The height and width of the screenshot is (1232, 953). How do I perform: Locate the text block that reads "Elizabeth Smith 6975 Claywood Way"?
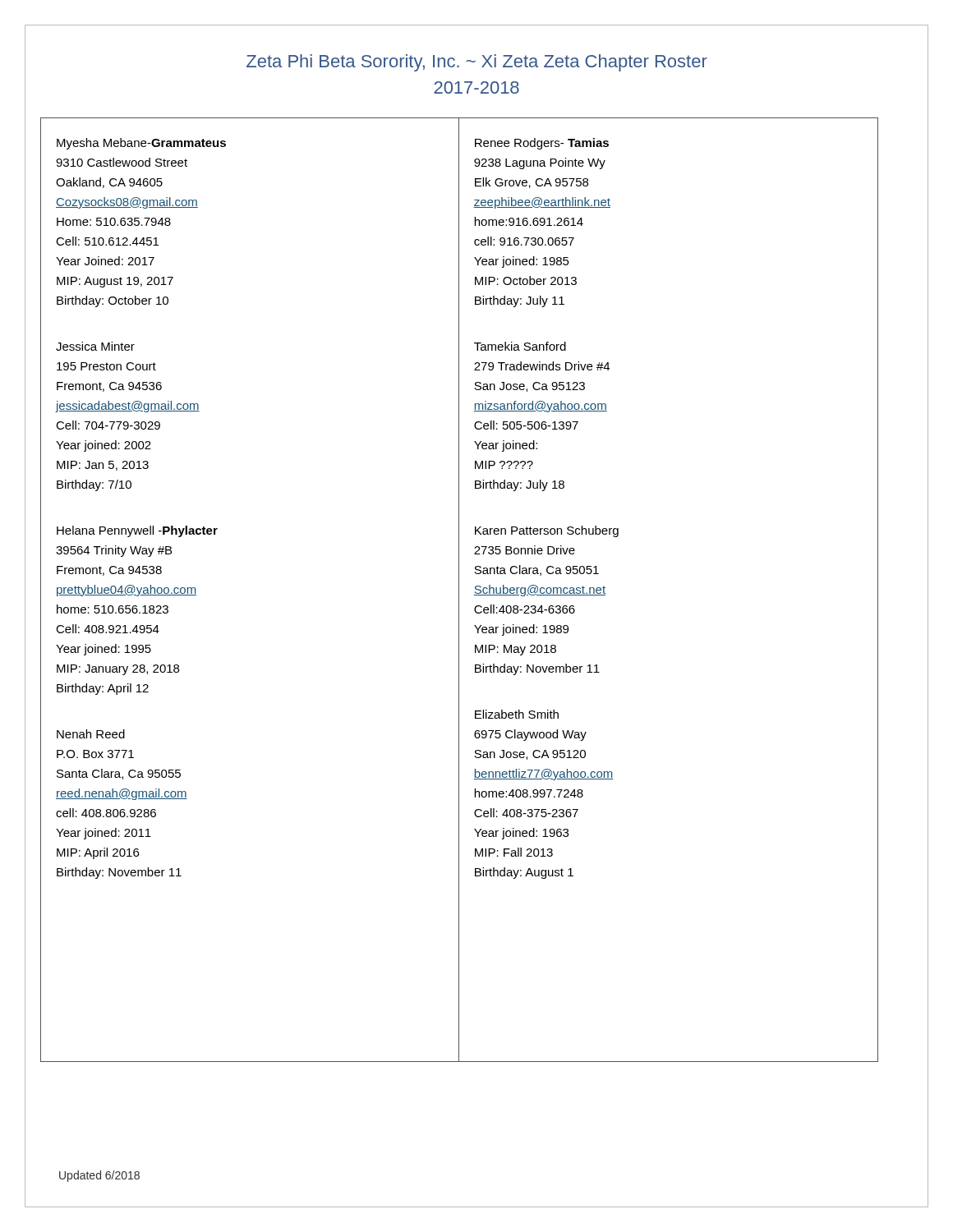(x=517, y=714)
